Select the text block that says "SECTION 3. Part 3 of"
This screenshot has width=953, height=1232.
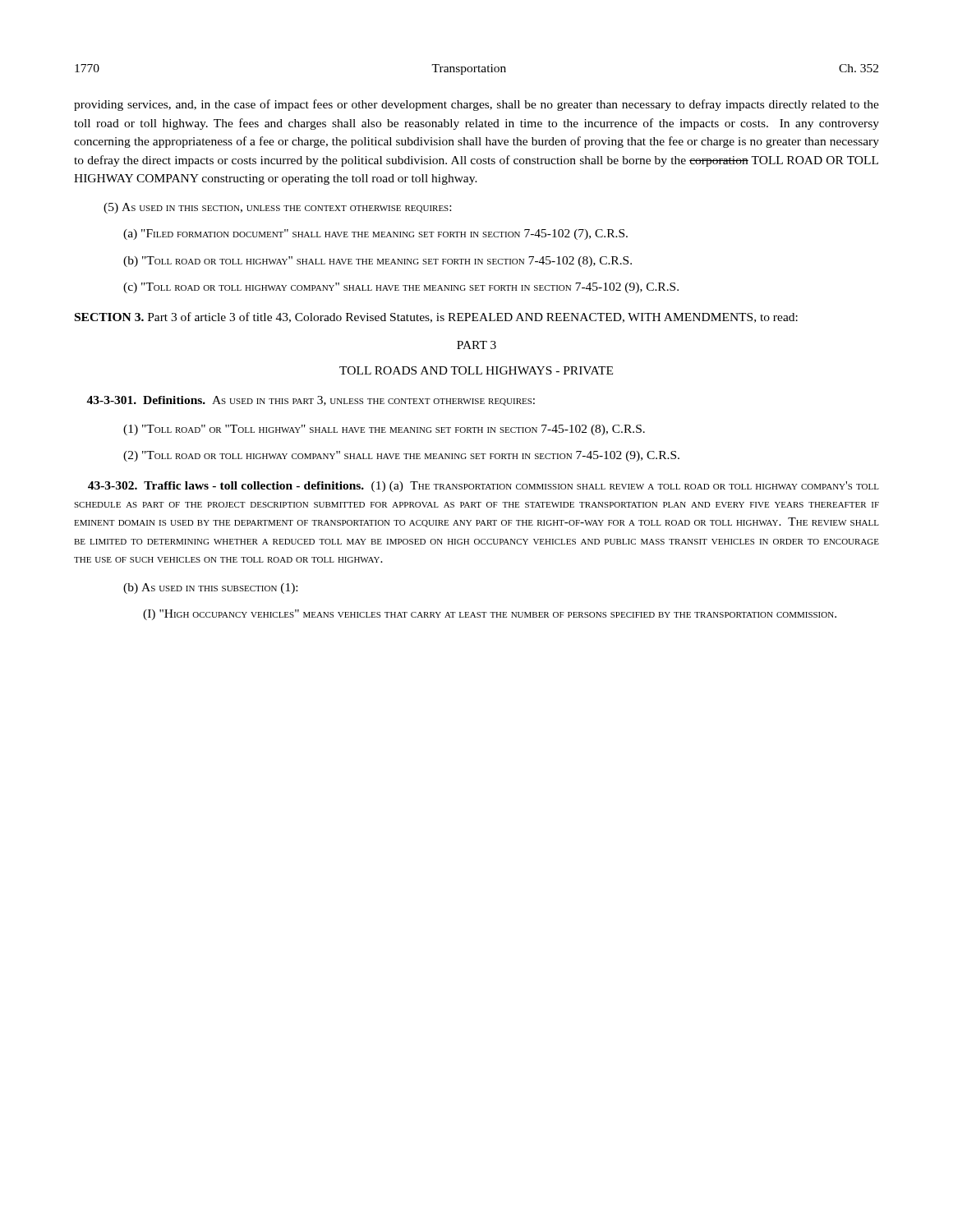tap(436, 316)
